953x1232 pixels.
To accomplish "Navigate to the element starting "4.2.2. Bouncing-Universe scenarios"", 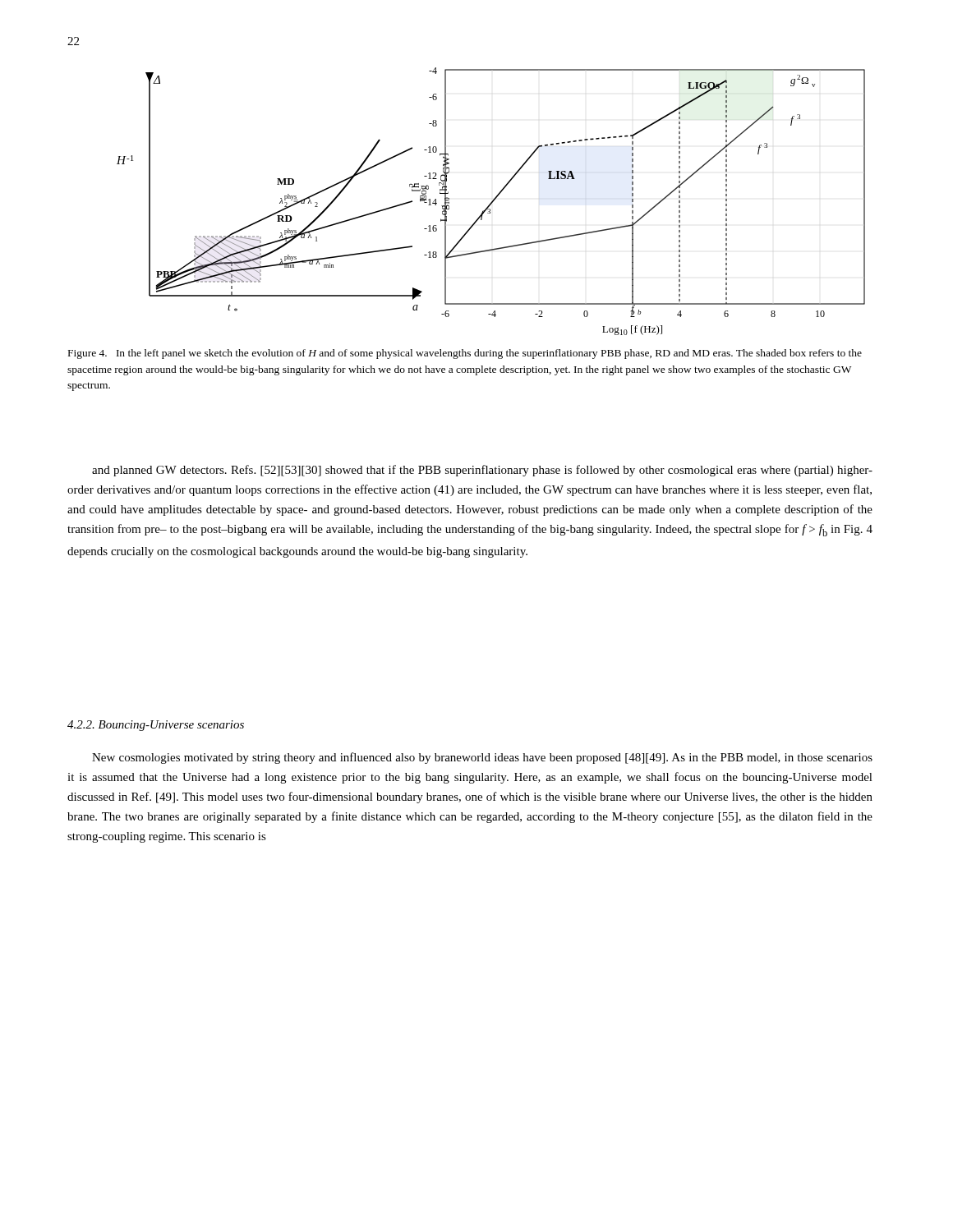I will pyautogui.click(x=156, y=724).
